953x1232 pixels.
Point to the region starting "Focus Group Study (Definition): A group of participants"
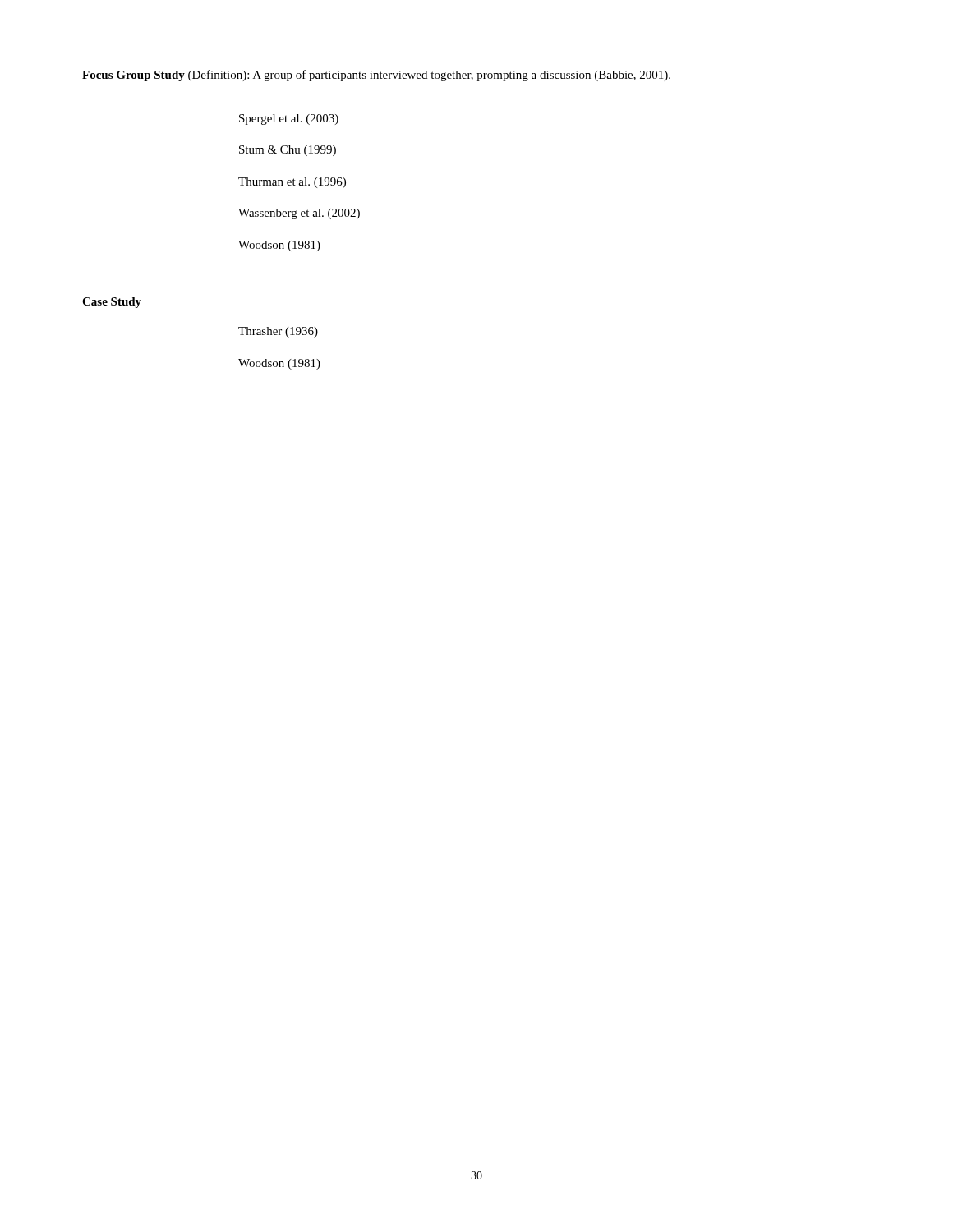click(x=377, y=75)
